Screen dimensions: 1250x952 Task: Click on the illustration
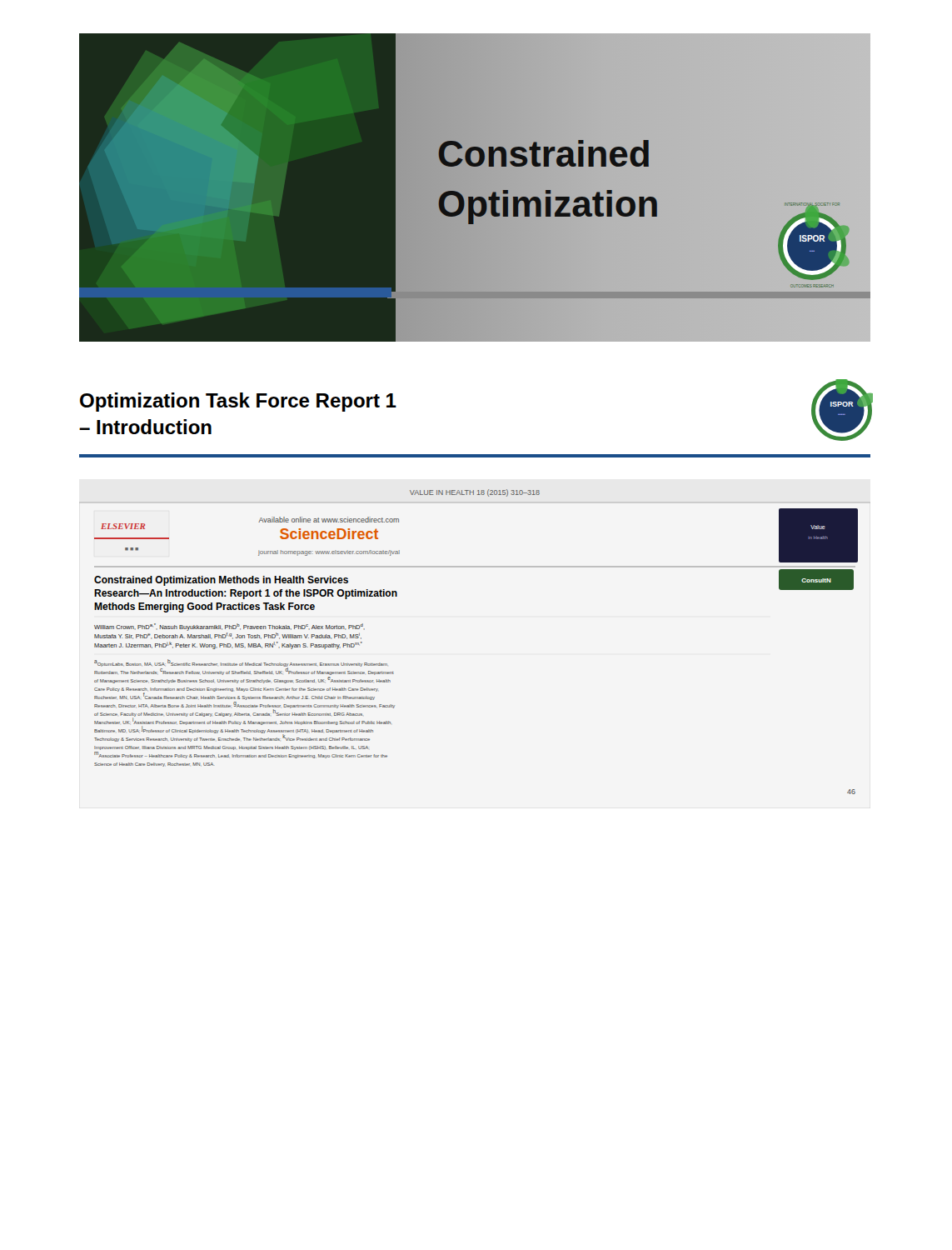475,188
